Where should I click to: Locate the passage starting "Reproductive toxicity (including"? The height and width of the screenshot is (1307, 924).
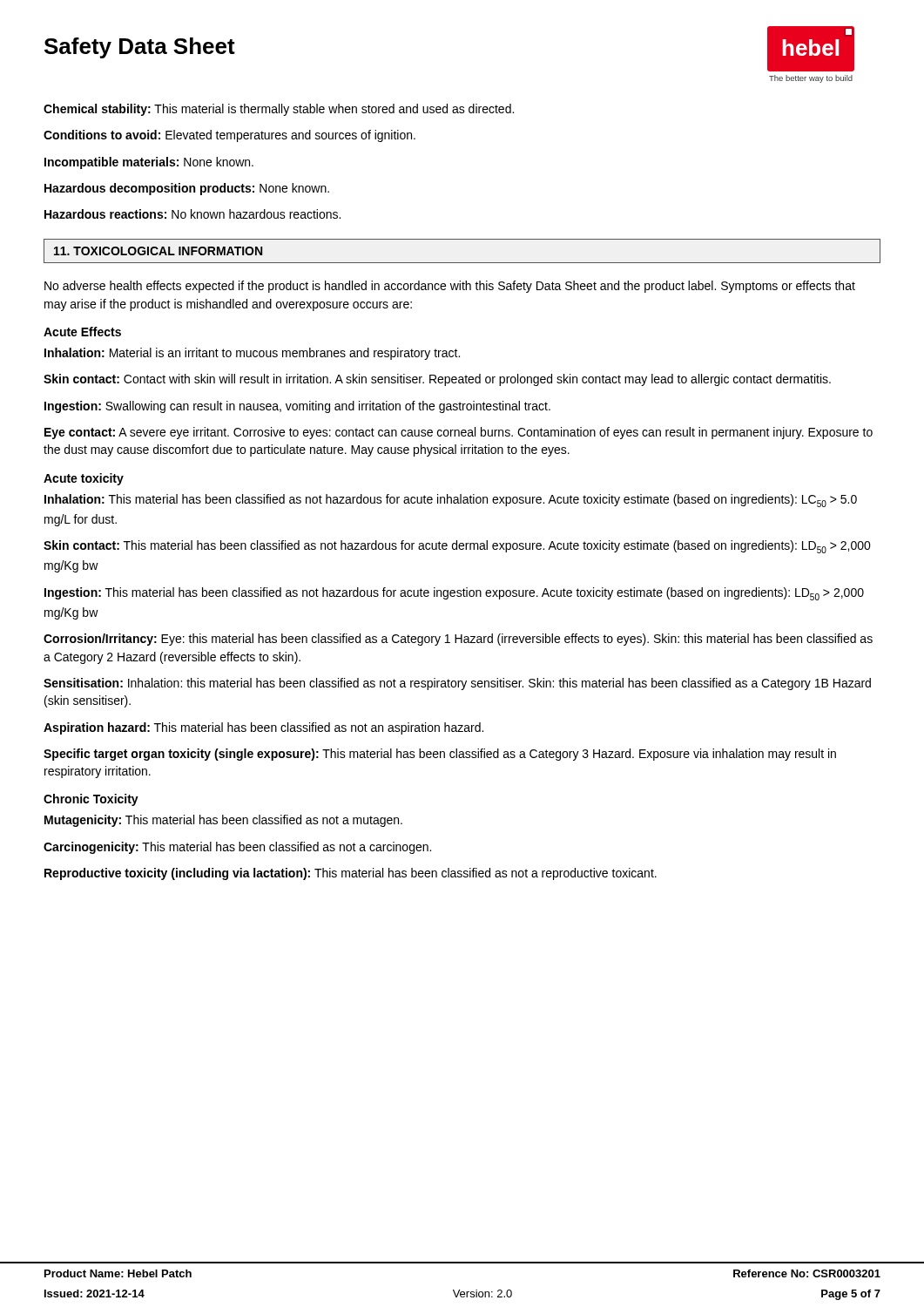point(350,873)
